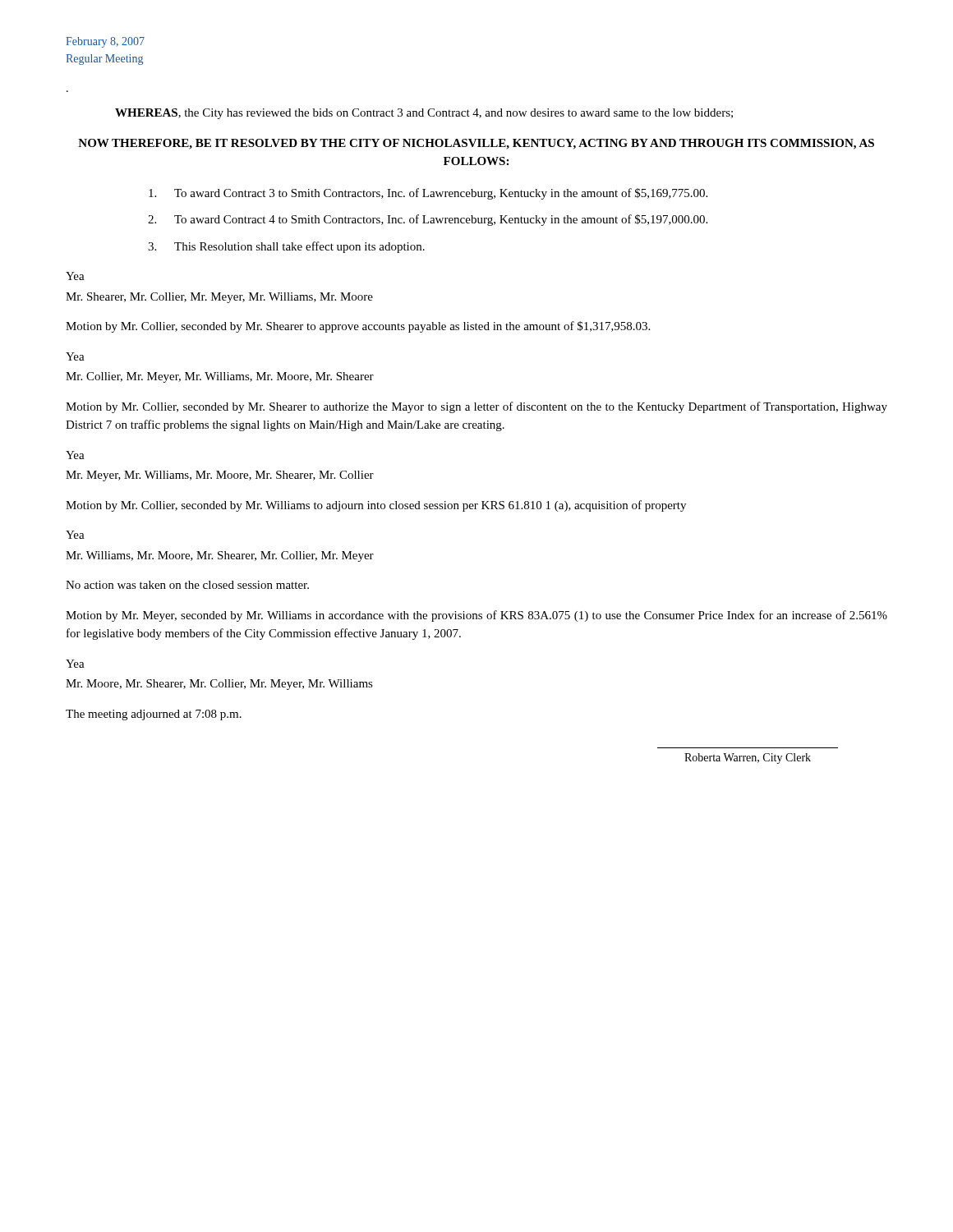This screenshot has width=953, height=1232.
Task: Point to the block beginning "WHEREAS, the City has reviewed the"
Action: [x=424, y=113]
